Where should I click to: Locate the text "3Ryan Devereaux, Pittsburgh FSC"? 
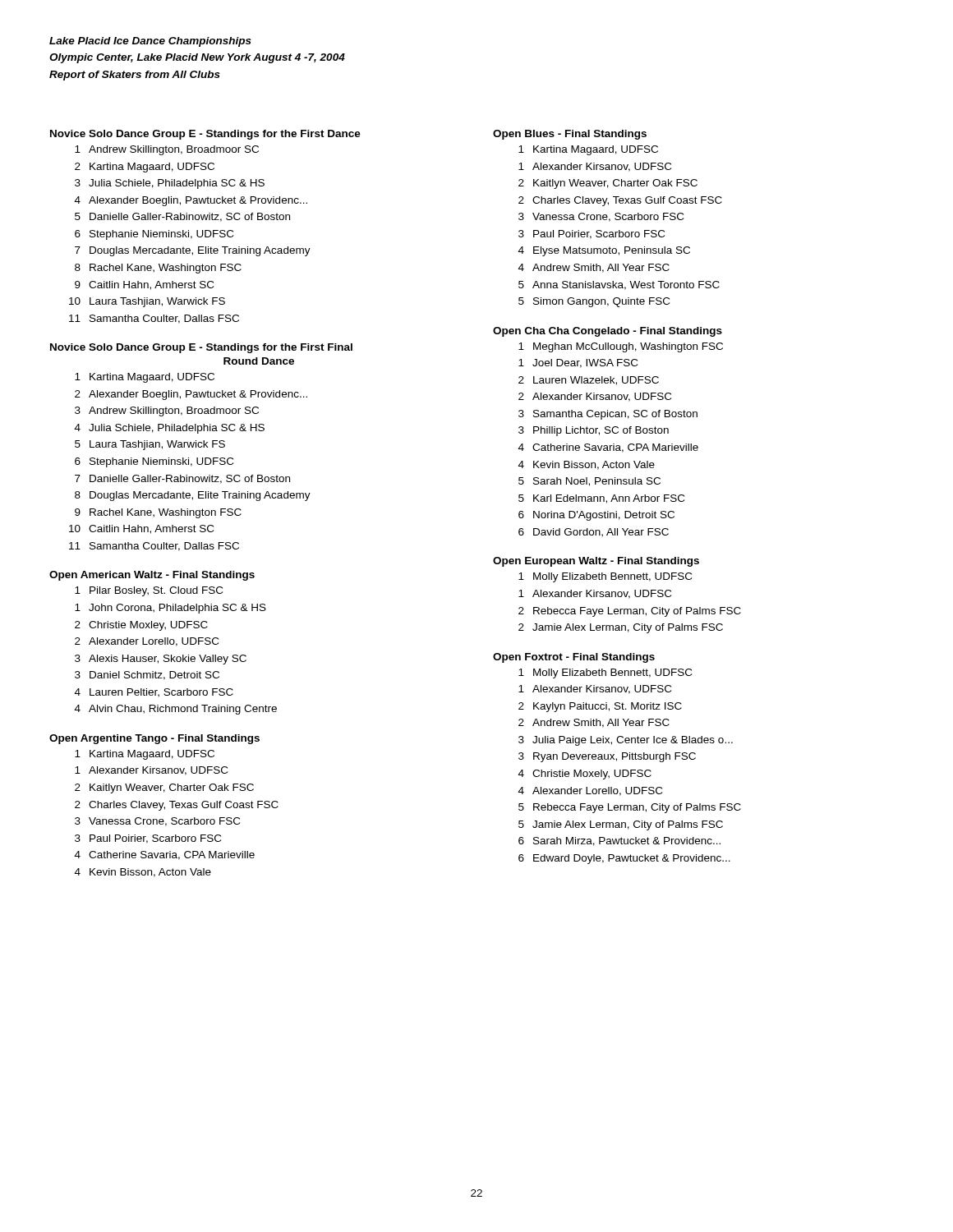pyautogui.click(x=702, y=757)
